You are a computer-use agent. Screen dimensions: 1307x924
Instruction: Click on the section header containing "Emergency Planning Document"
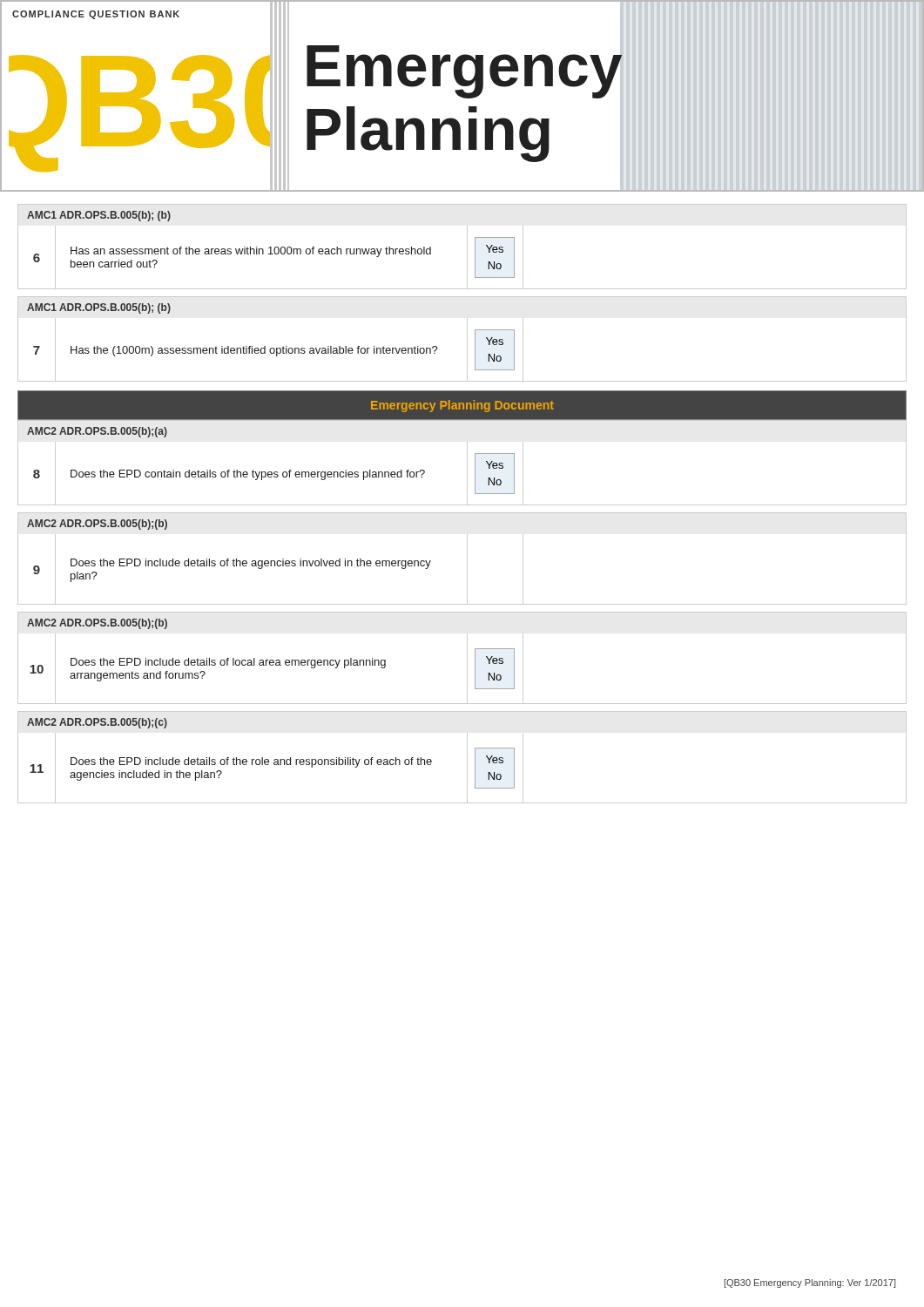coord(462,405)
